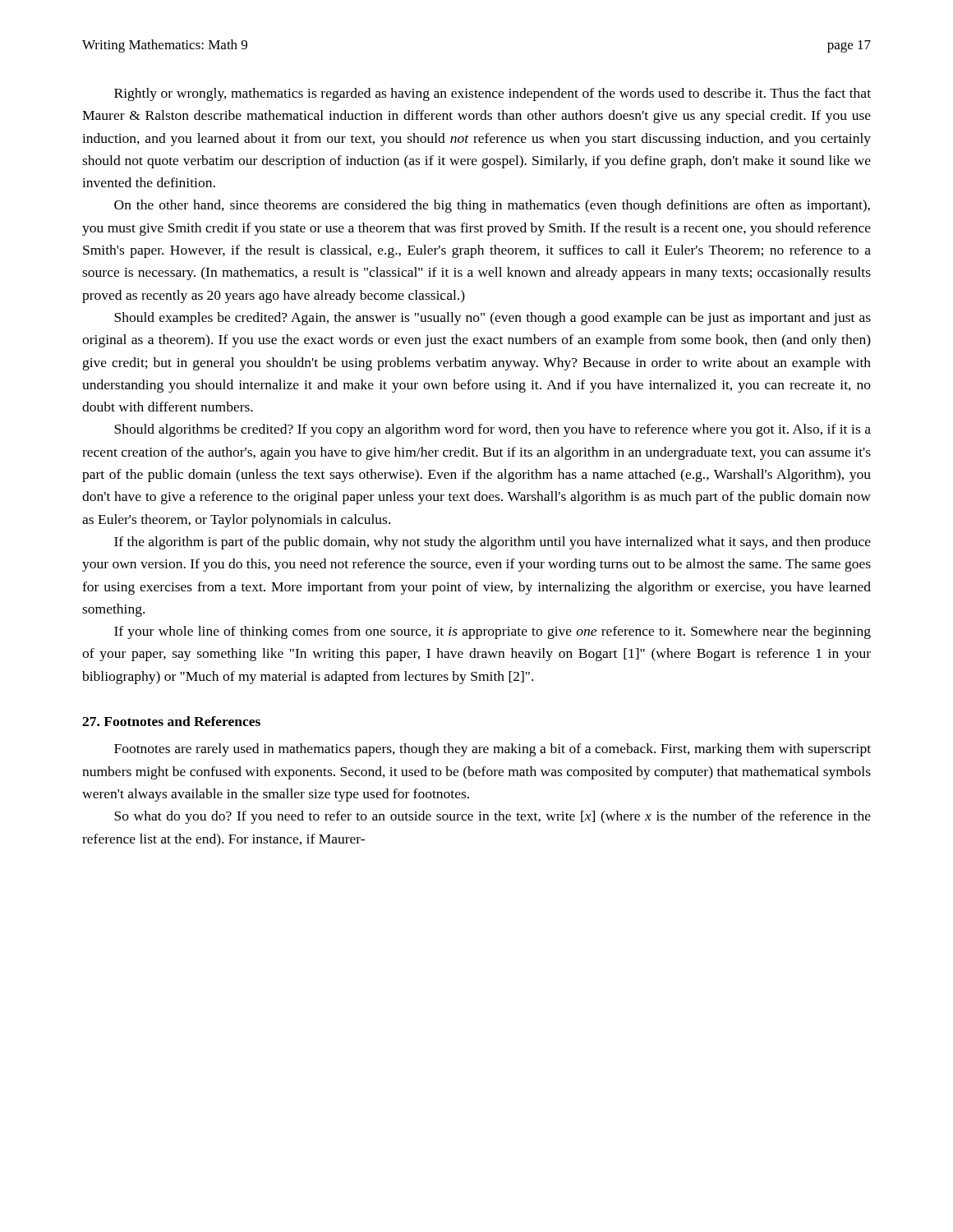The width and height of the screenshot is (953, 1232).
Task: Navigate to the text block starting "Should examples be credited? Again,"
Action: coord(476,362)
